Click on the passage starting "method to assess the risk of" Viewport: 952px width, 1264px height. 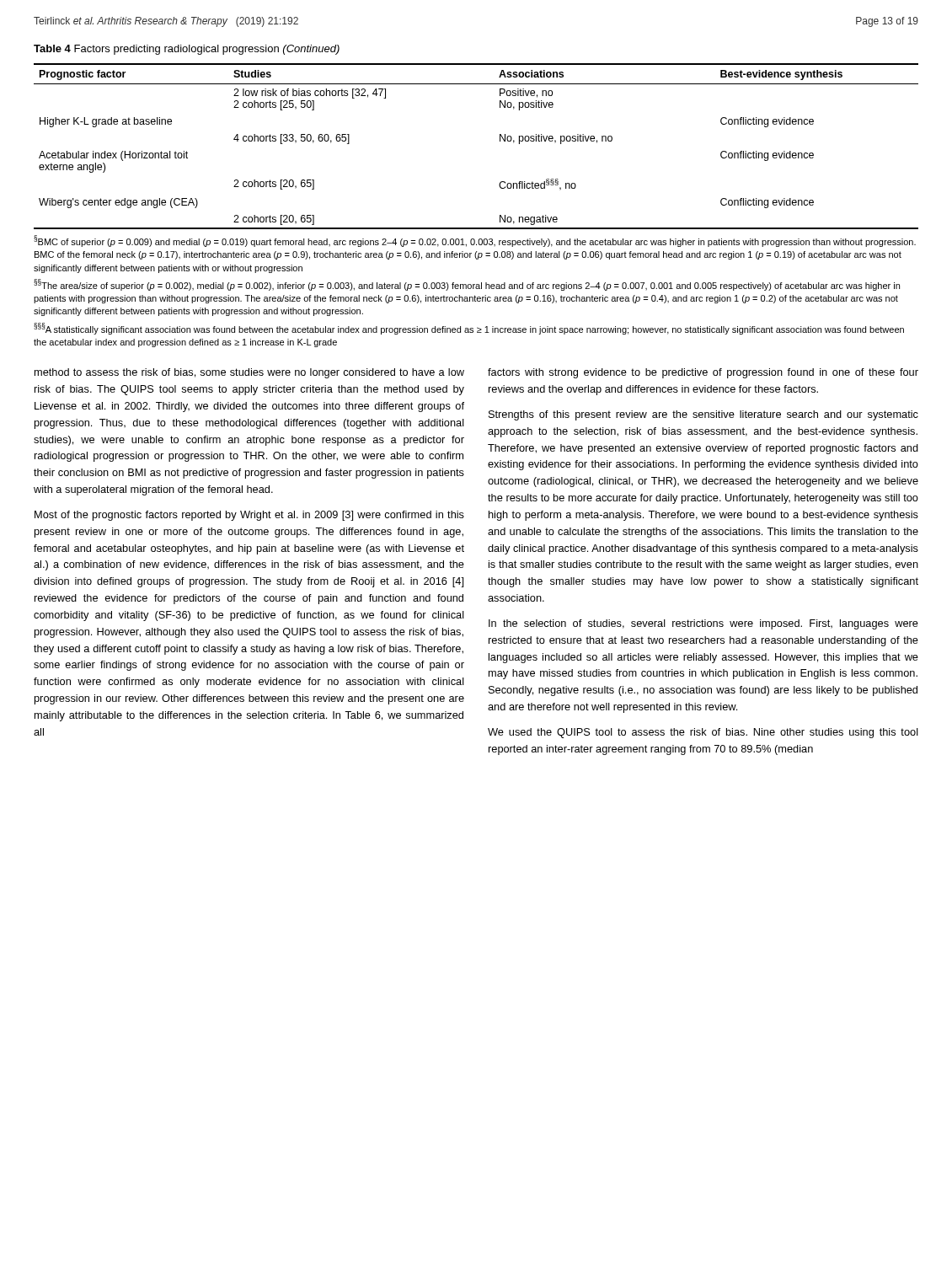click(249, 552)
